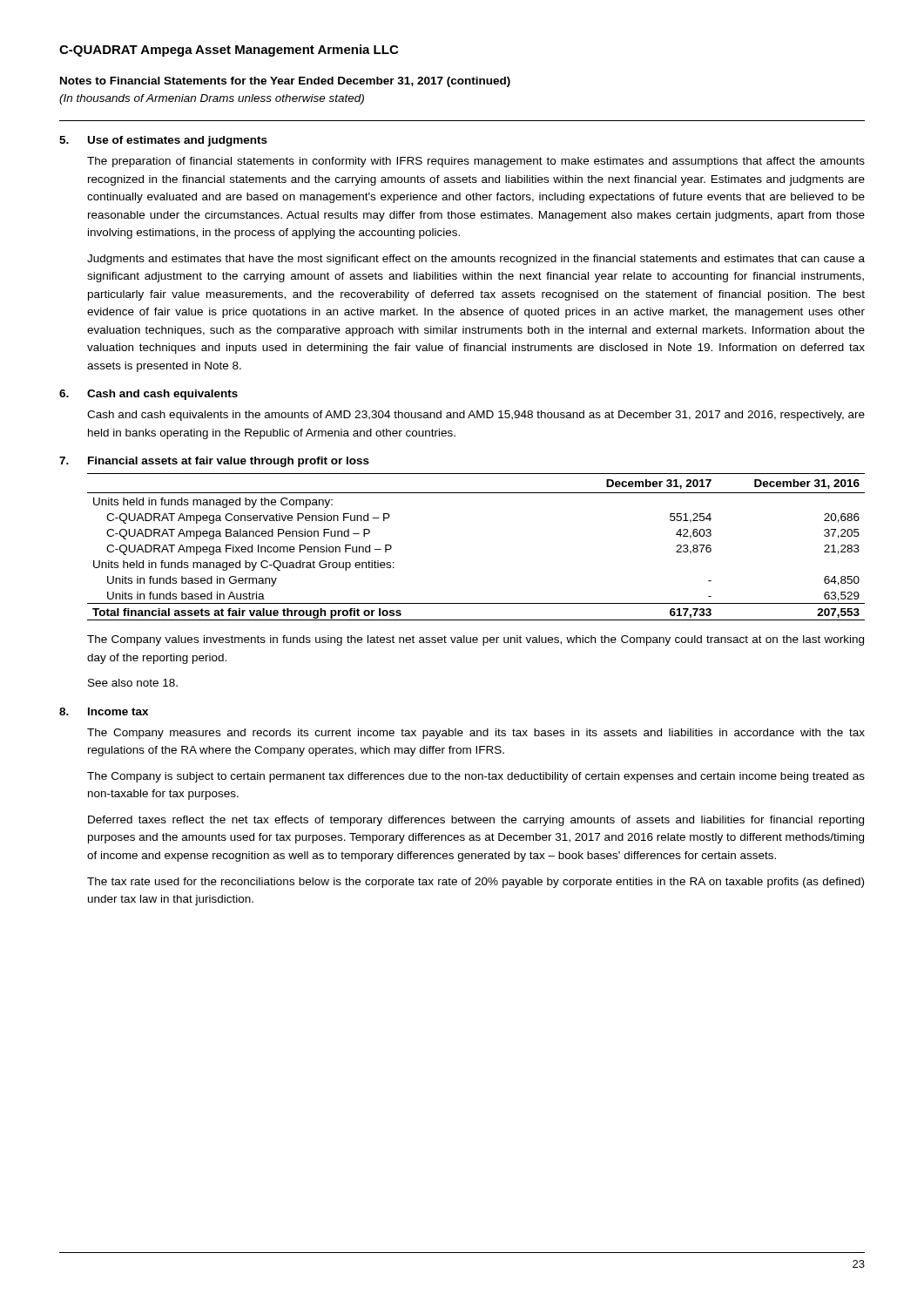Where is the passage that starts "The tax rate used for the"?

pos(476,890)
